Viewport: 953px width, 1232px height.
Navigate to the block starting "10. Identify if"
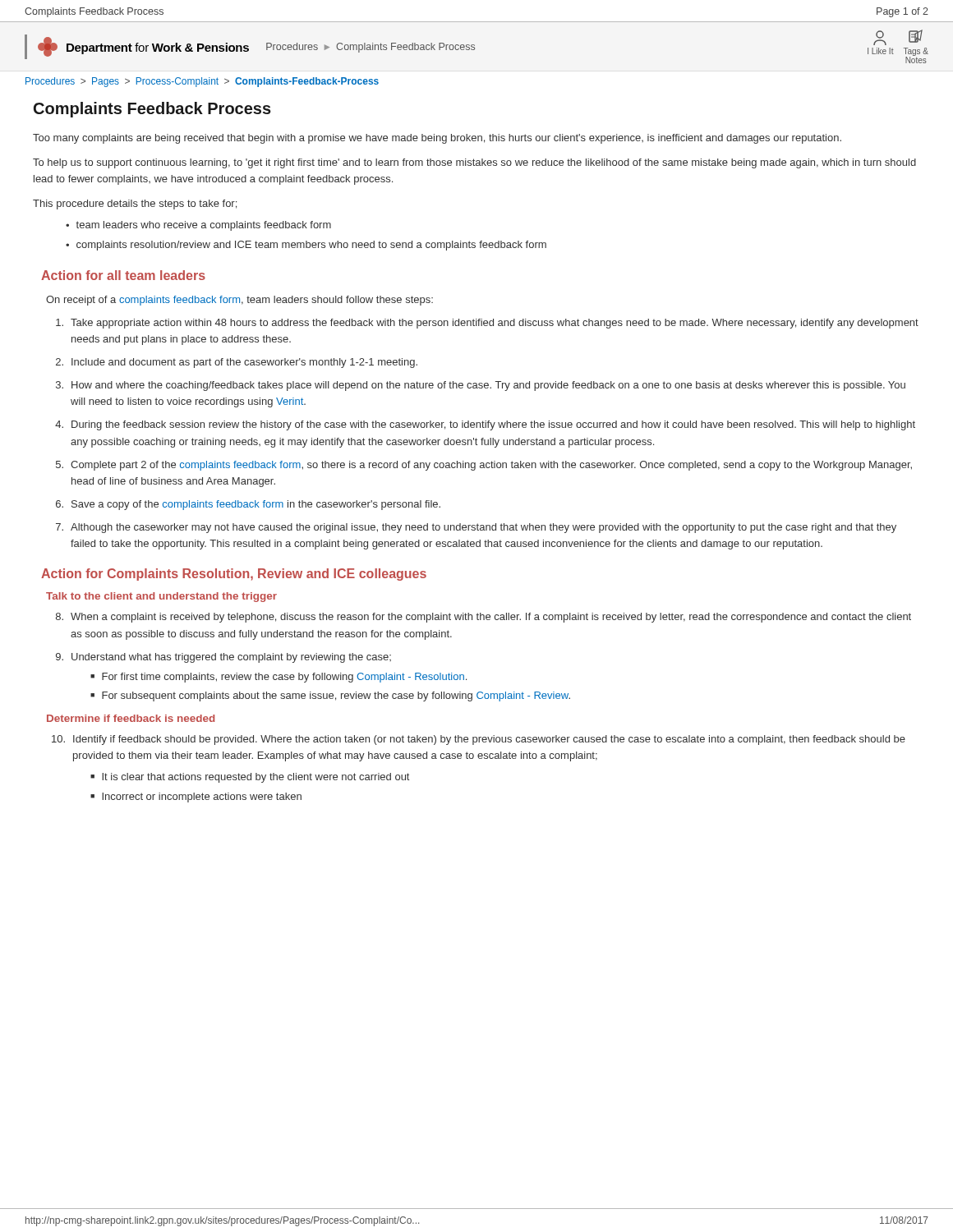click(486, 747)
